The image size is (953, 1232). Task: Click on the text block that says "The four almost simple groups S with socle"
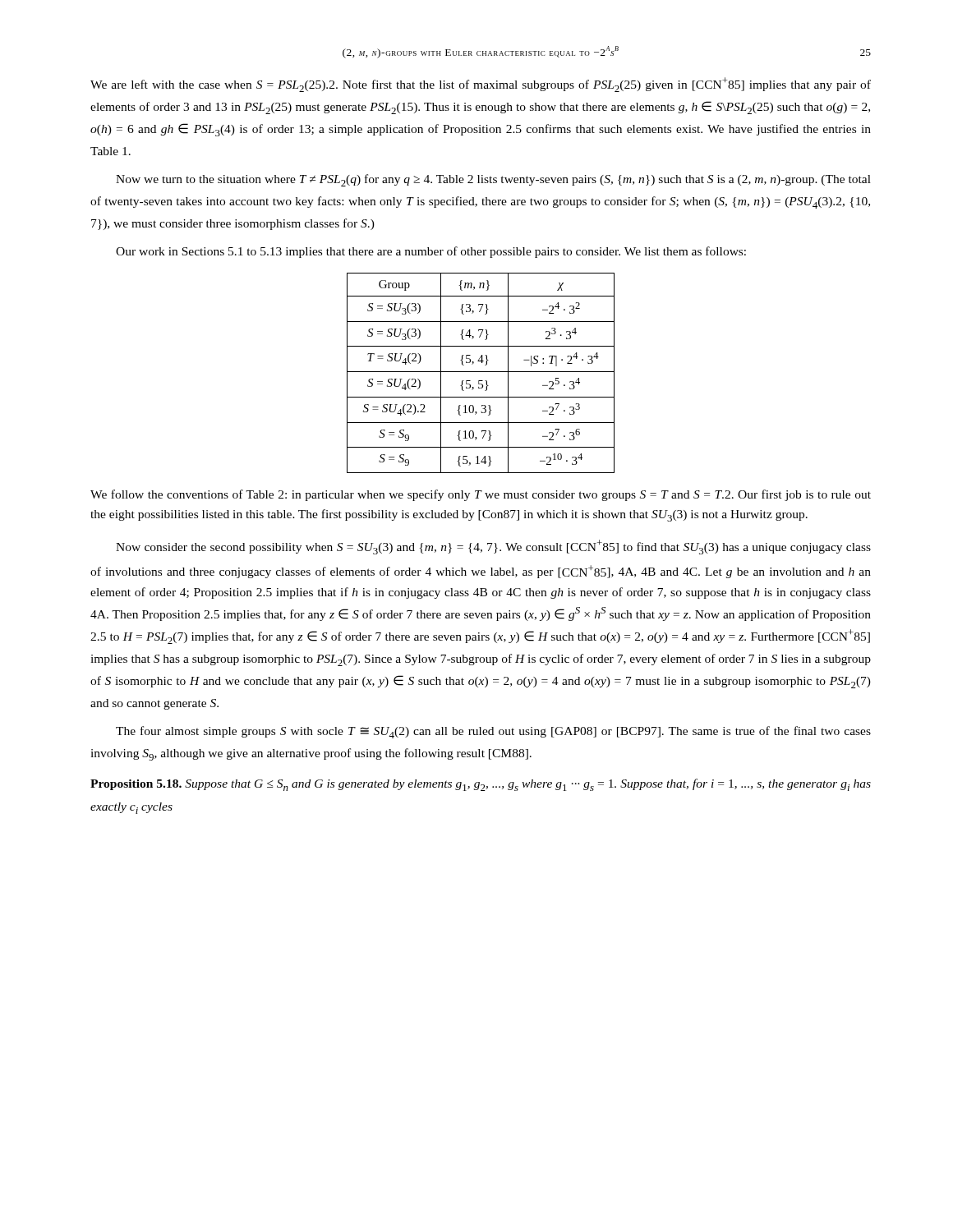pos(481,744)
